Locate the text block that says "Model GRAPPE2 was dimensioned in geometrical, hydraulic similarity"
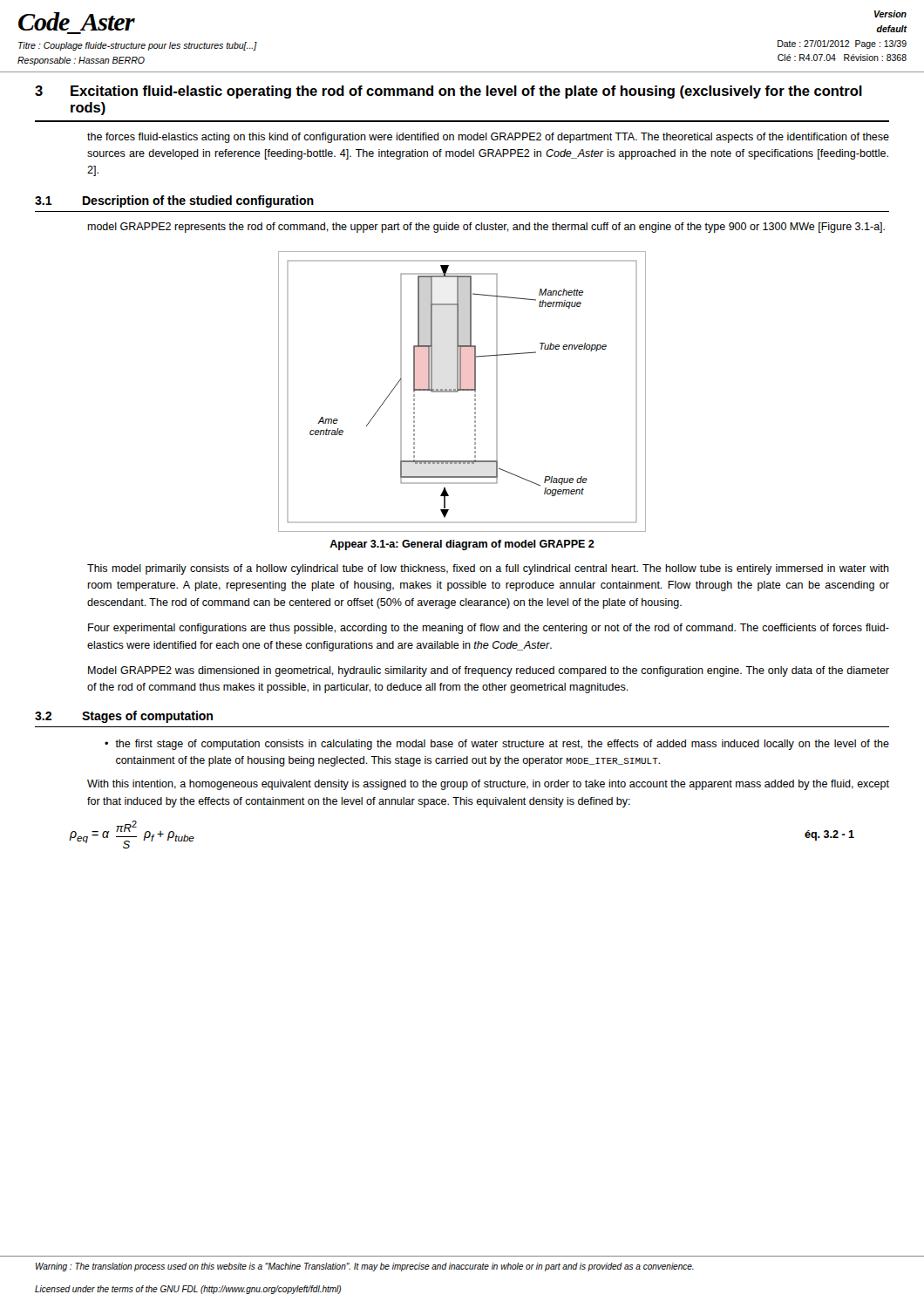The image size is (924, 1308). (488, 679)
